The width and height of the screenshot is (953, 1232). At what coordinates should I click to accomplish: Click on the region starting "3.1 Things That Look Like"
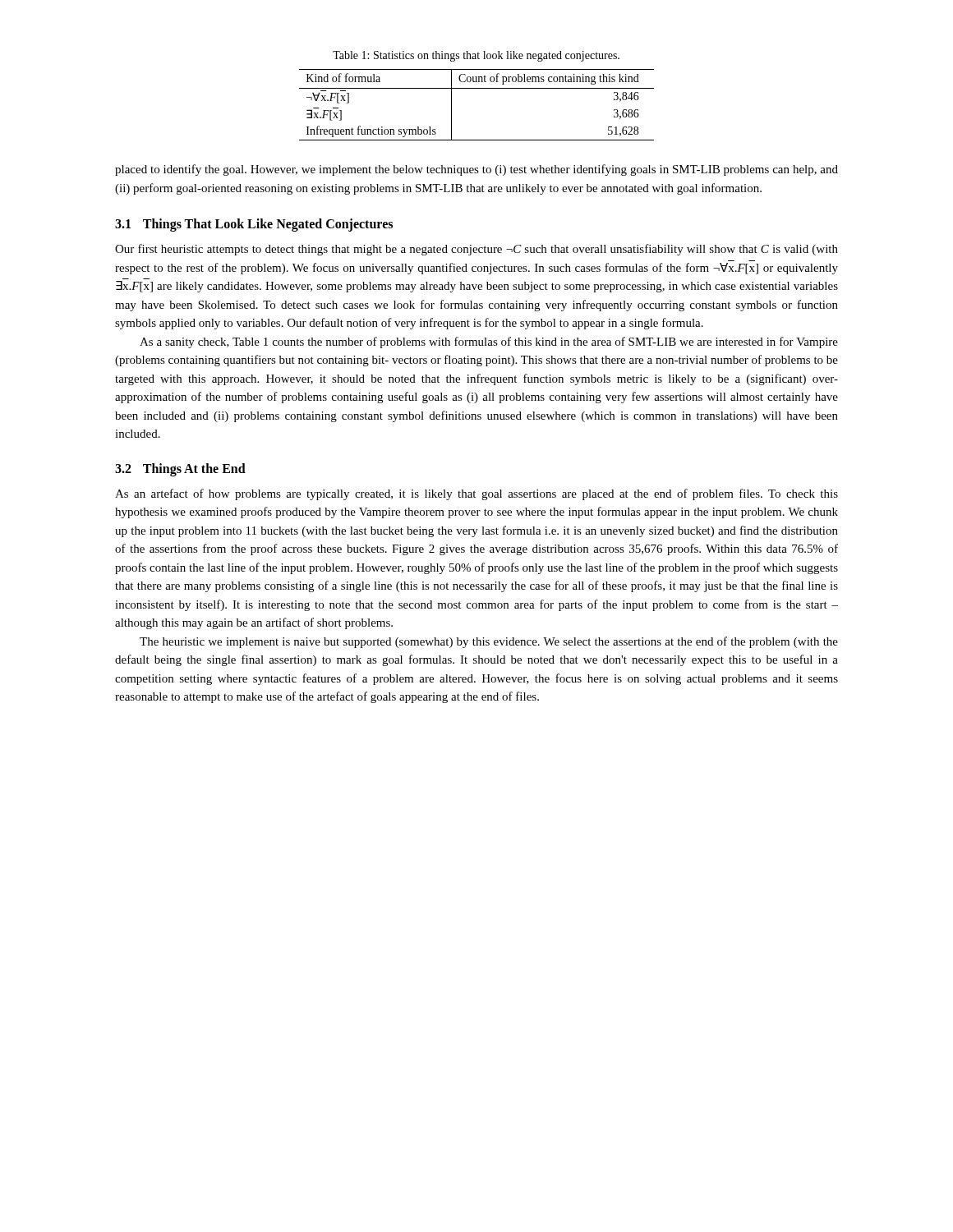(254, 224)
